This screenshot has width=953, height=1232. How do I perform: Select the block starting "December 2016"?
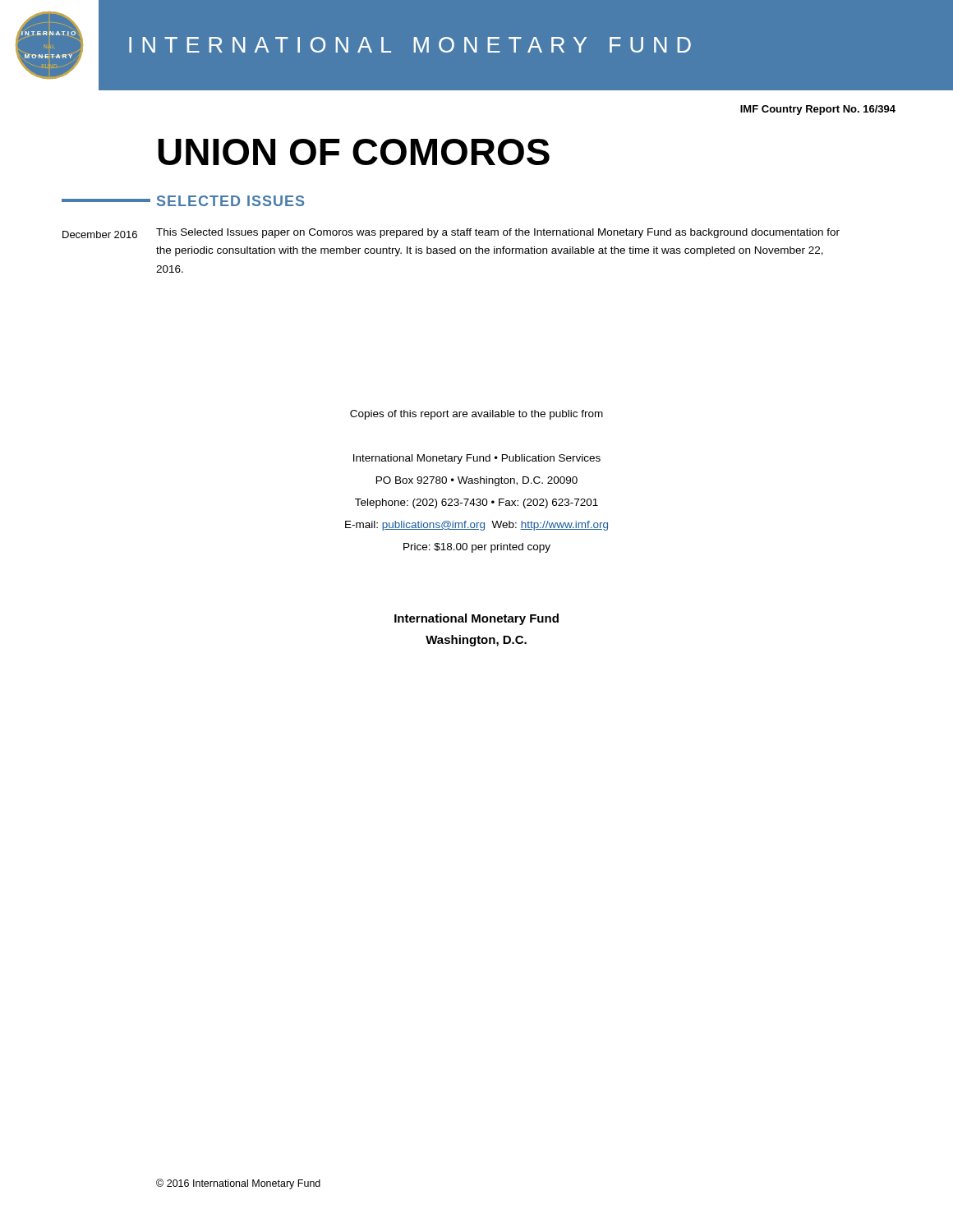(x=100, y=234)
